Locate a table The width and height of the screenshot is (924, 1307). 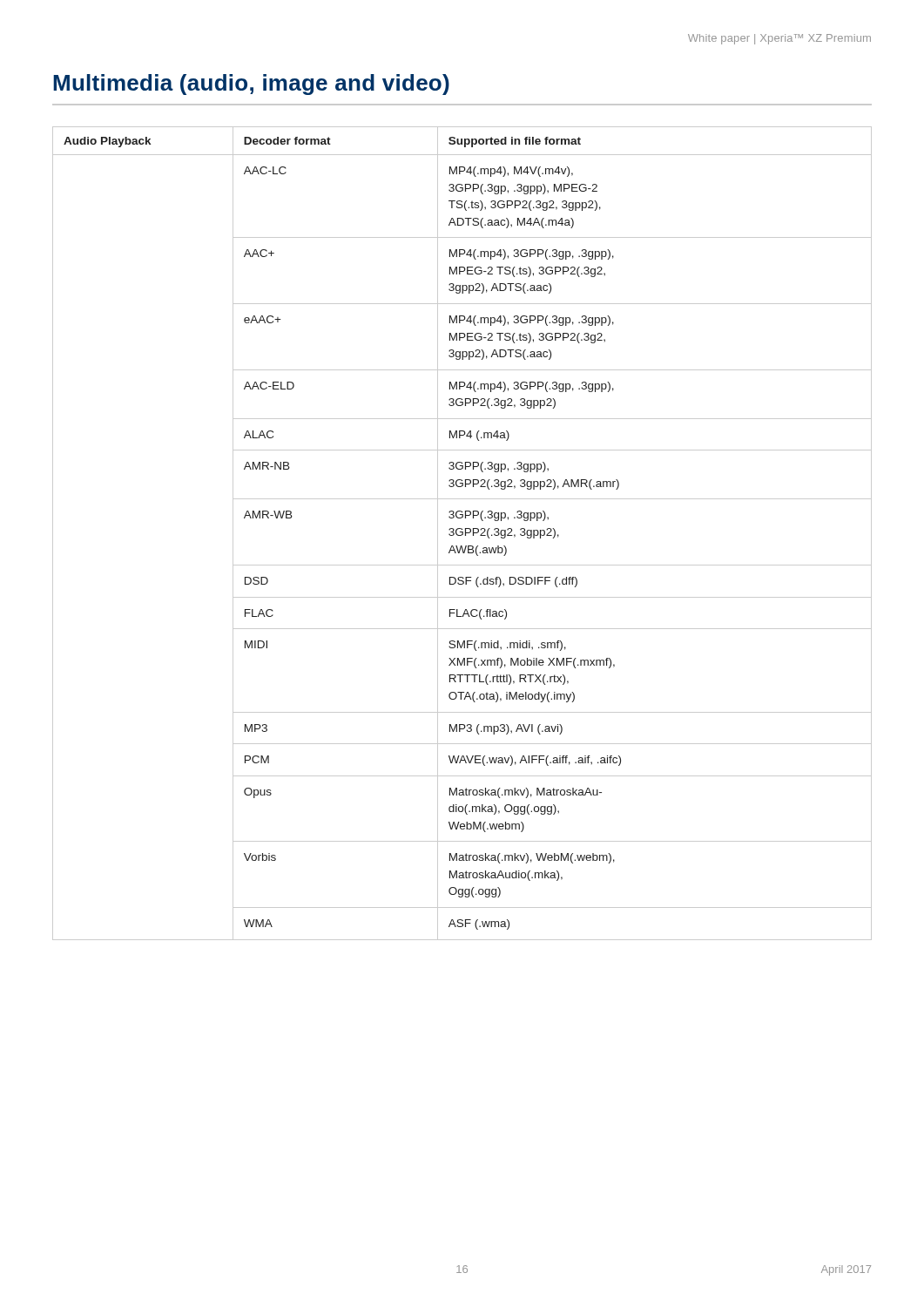pyautogui.click(x=462, y=533)
